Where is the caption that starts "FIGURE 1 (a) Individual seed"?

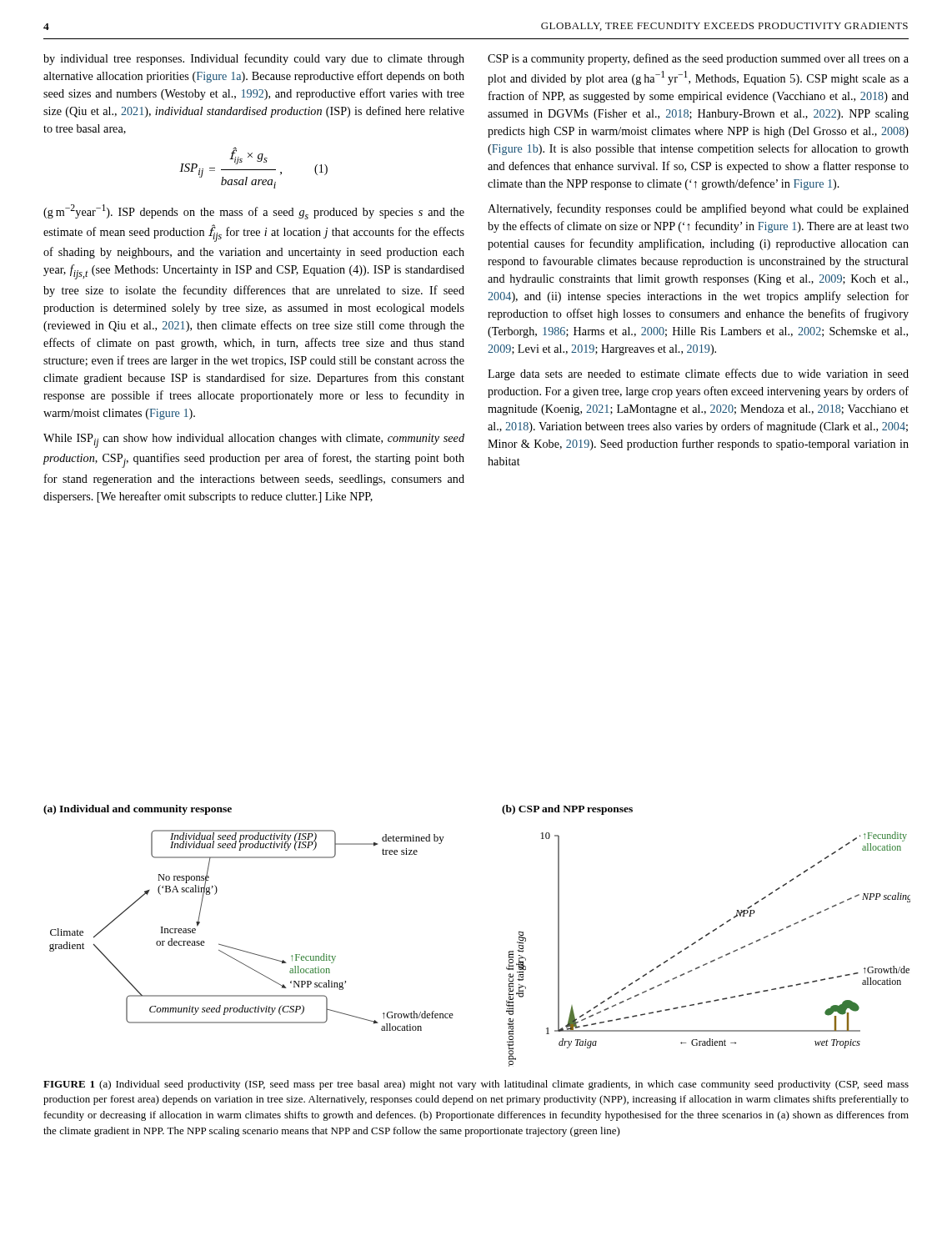(476, 1107)
